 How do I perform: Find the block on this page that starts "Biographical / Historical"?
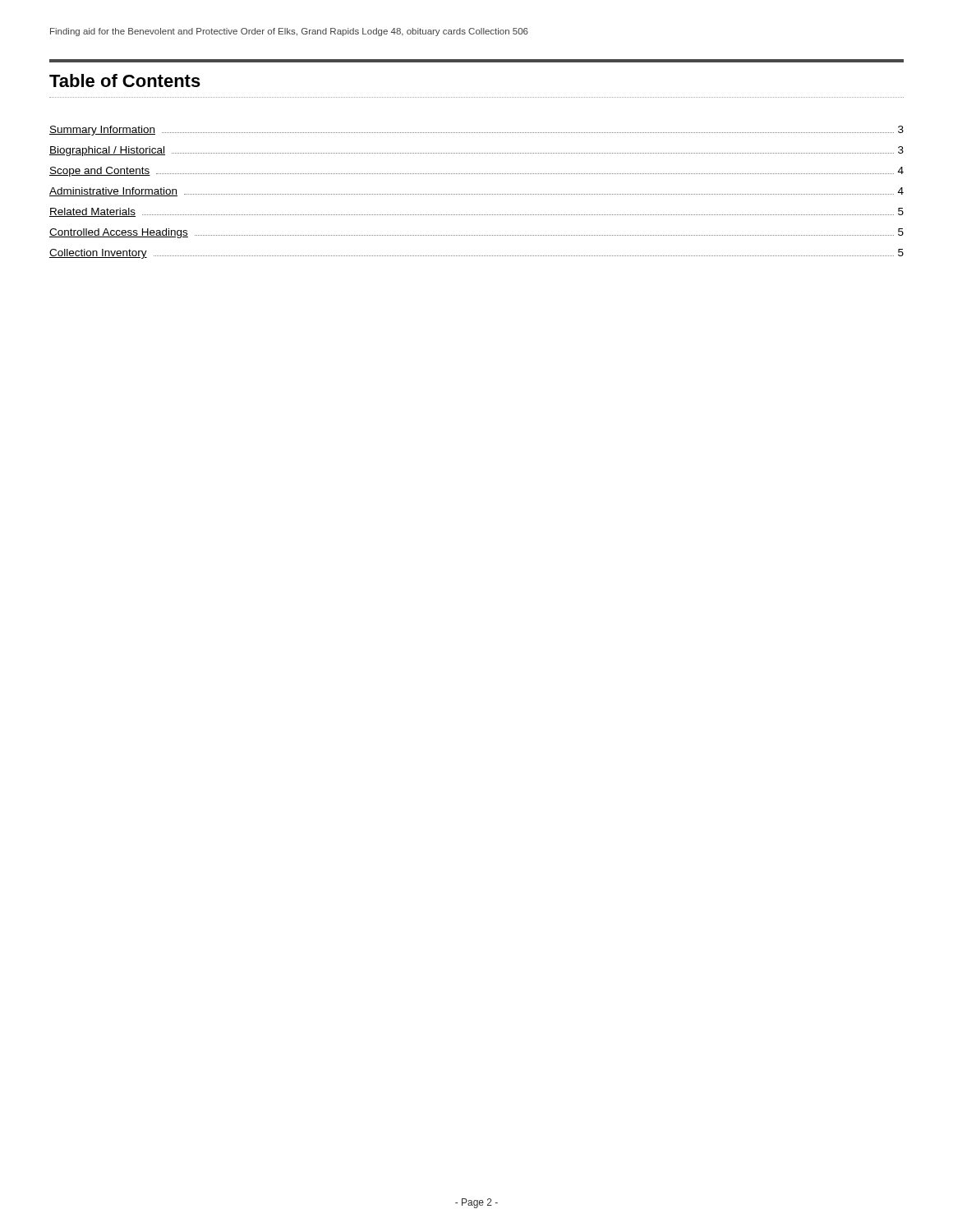tap(476, 150)
